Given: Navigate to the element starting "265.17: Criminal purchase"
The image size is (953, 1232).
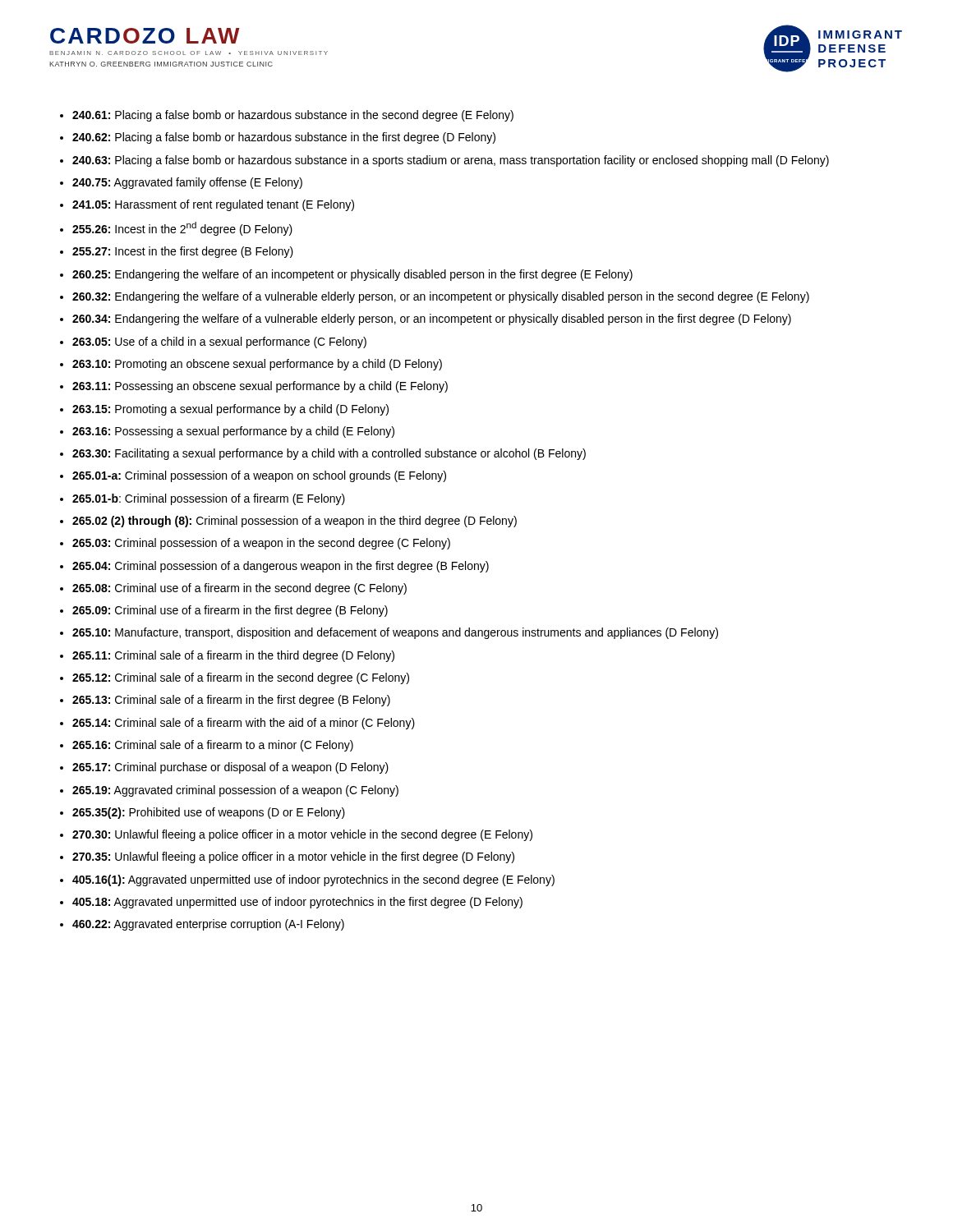Looking at the screenshot, I should 231,767.
